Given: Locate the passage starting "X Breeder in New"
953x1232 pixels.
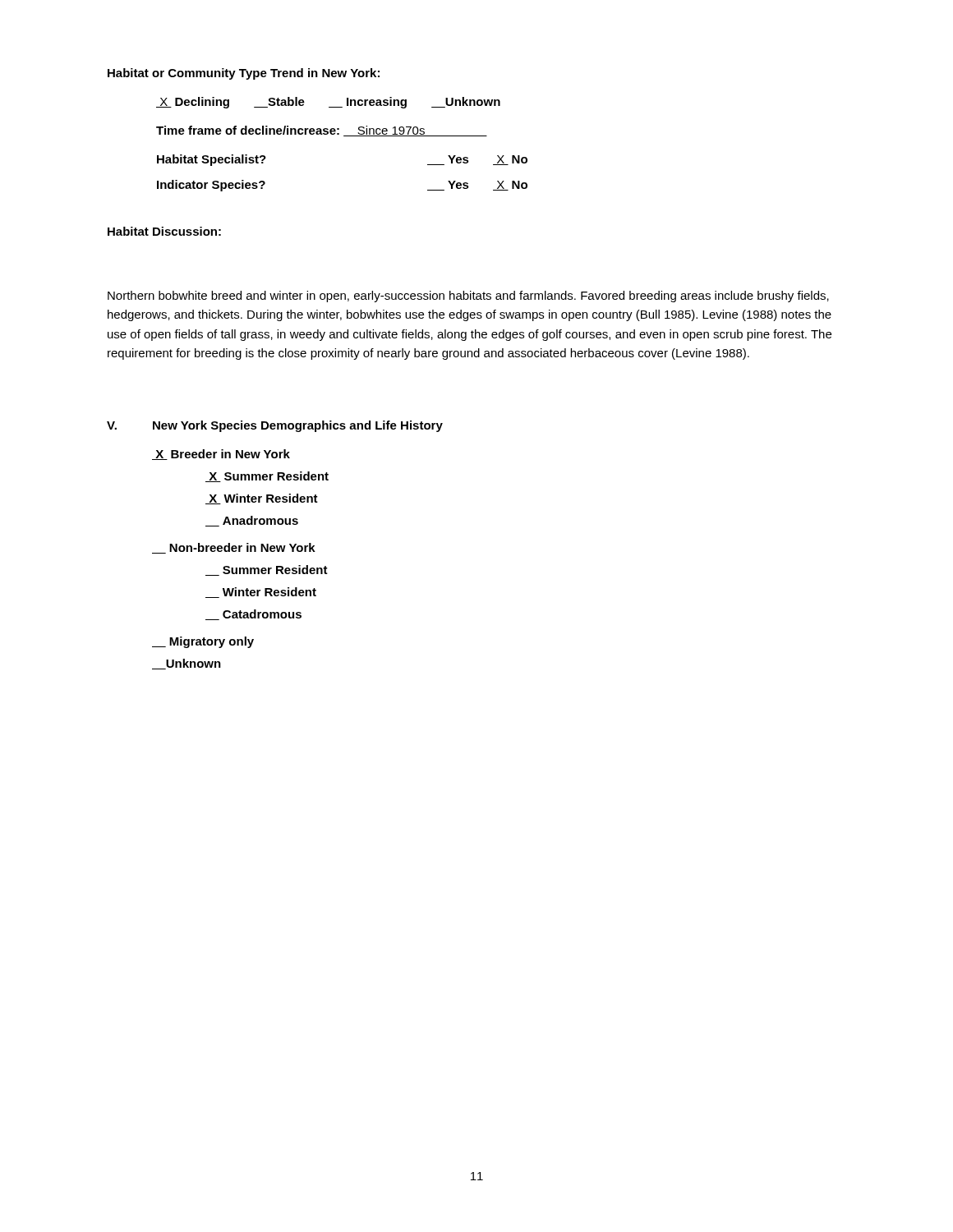Looking at the screenshot, I should [x=221, y=454].
